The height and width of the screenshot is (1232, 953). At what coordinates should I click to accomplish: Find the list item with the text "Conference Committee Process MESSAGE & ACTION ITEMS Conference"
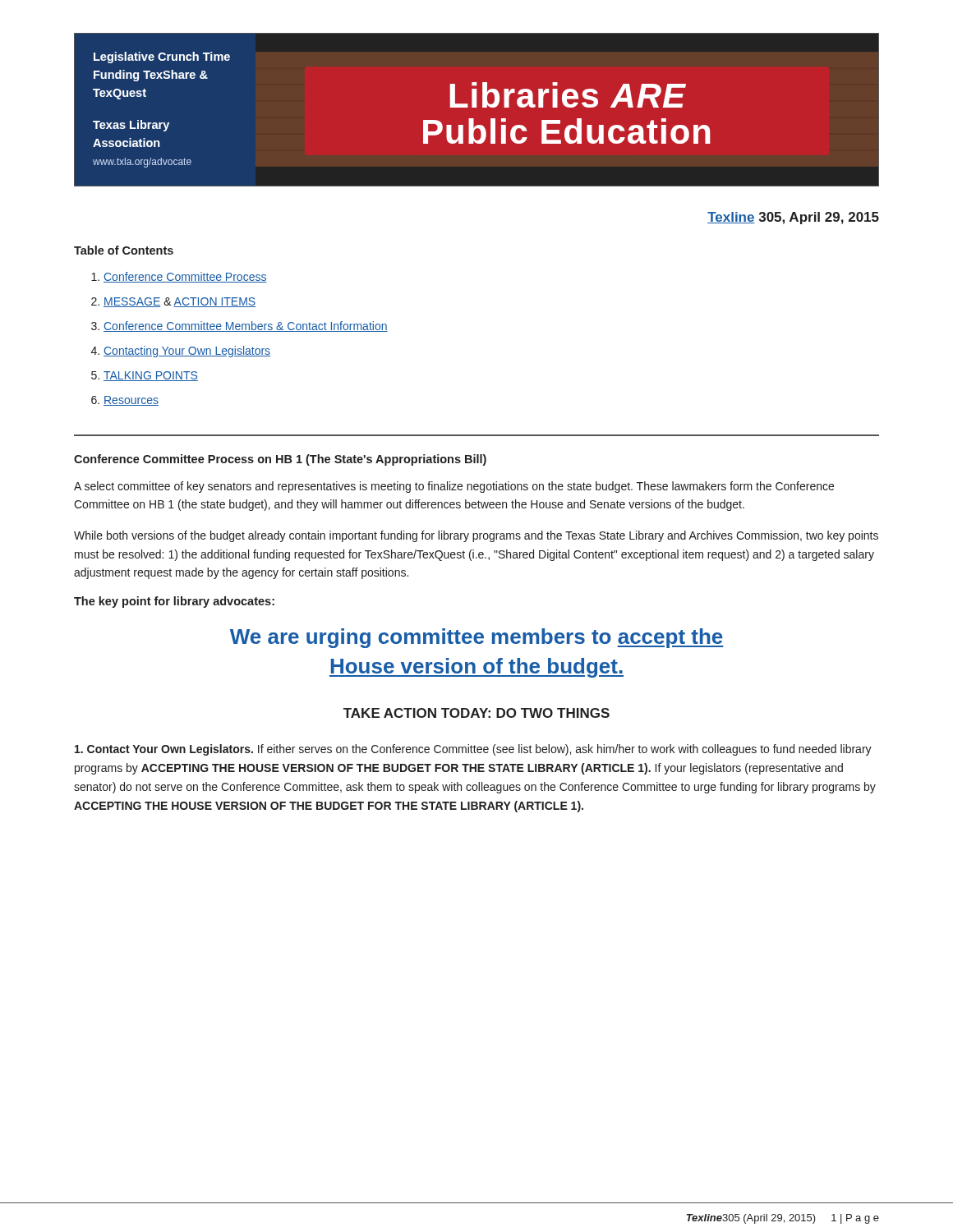tap(185, 277)
